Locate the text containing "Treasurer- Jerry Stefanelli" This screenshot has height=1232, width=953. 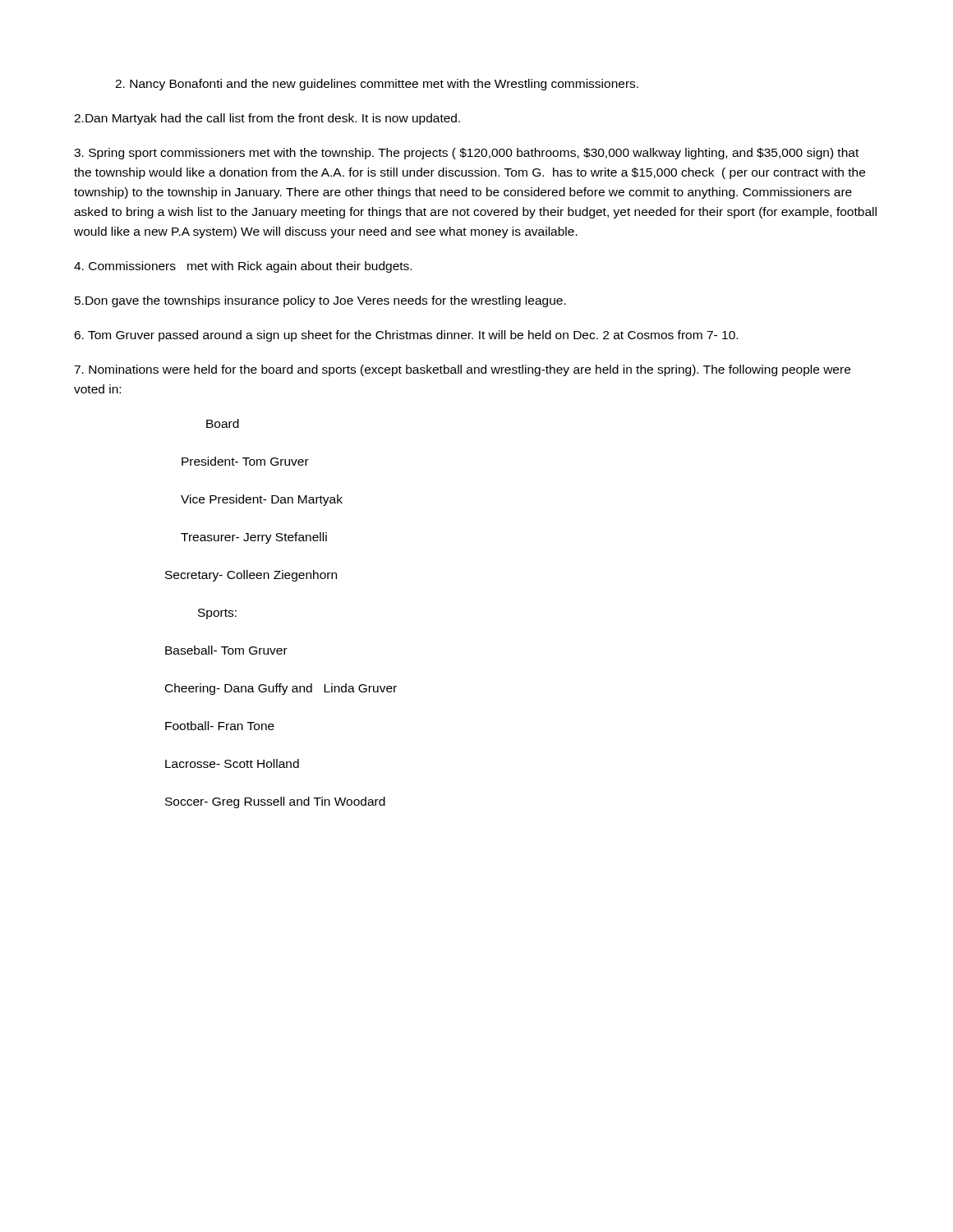click(254, 537)
